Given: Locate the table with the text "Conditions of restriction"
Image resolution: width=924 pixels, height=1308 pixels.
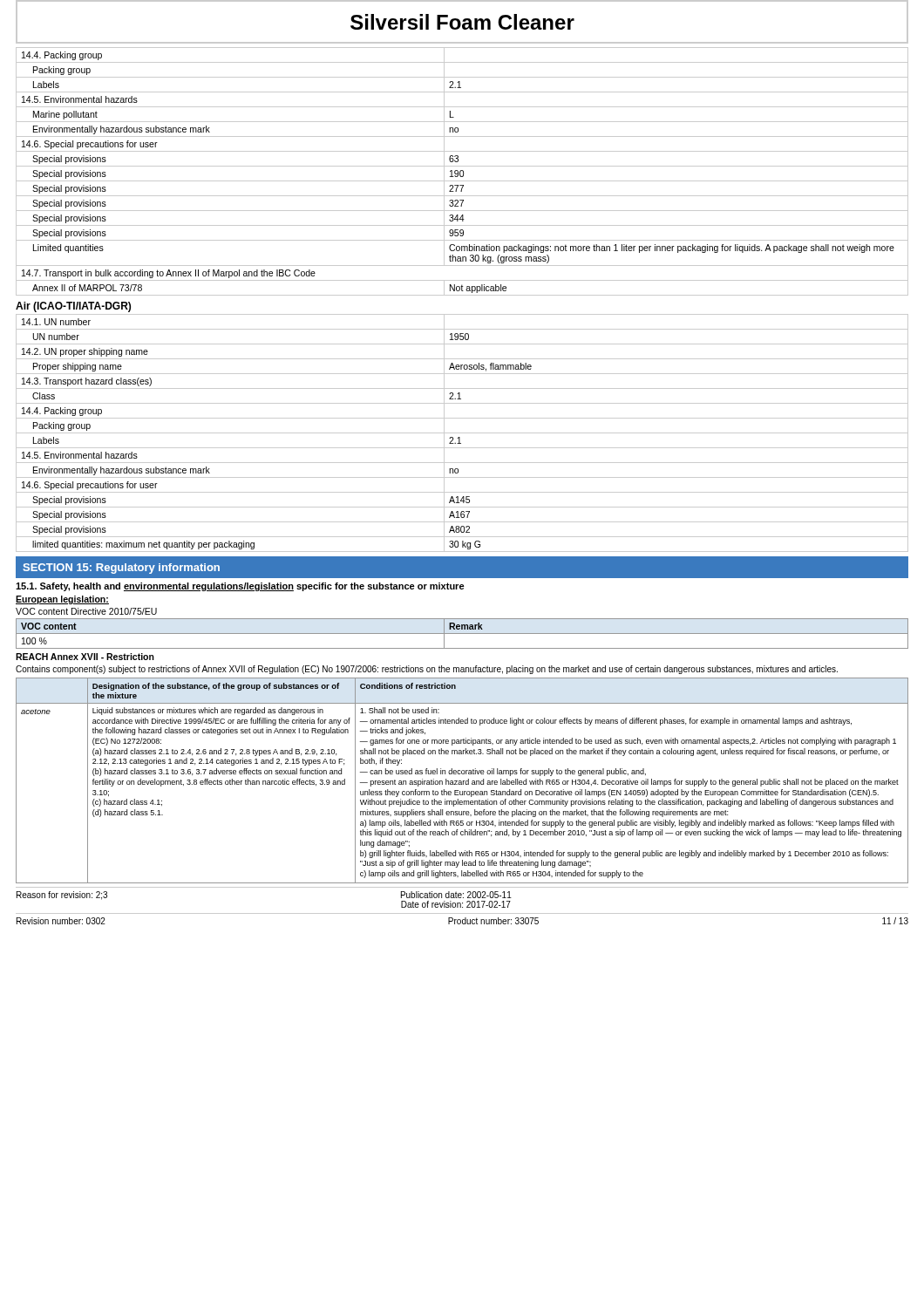Looking at the screenshot, I should [462, 780].
